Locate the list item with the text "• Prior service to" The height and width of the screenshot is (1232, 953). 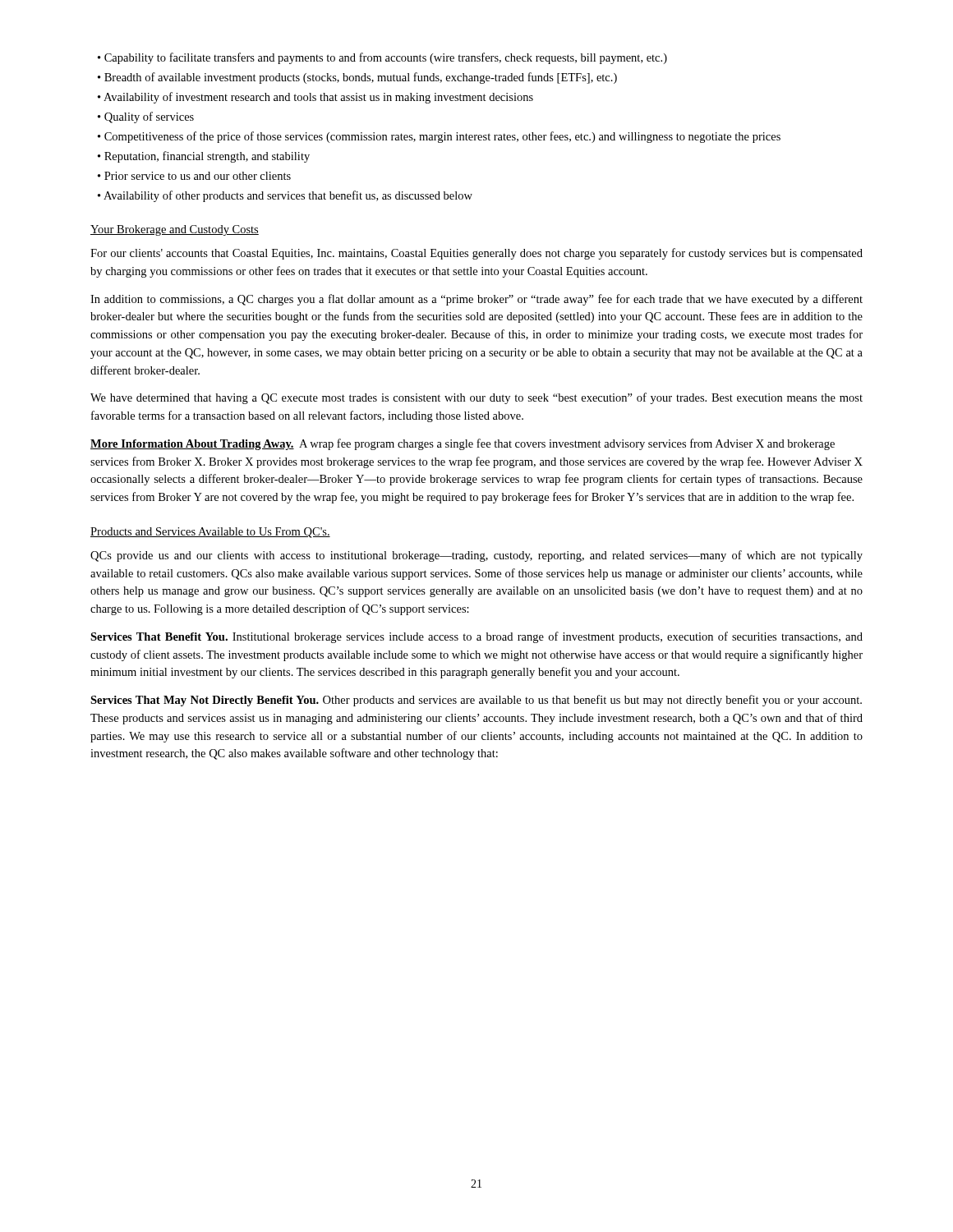pyautogui.click(x=194, y=176)
